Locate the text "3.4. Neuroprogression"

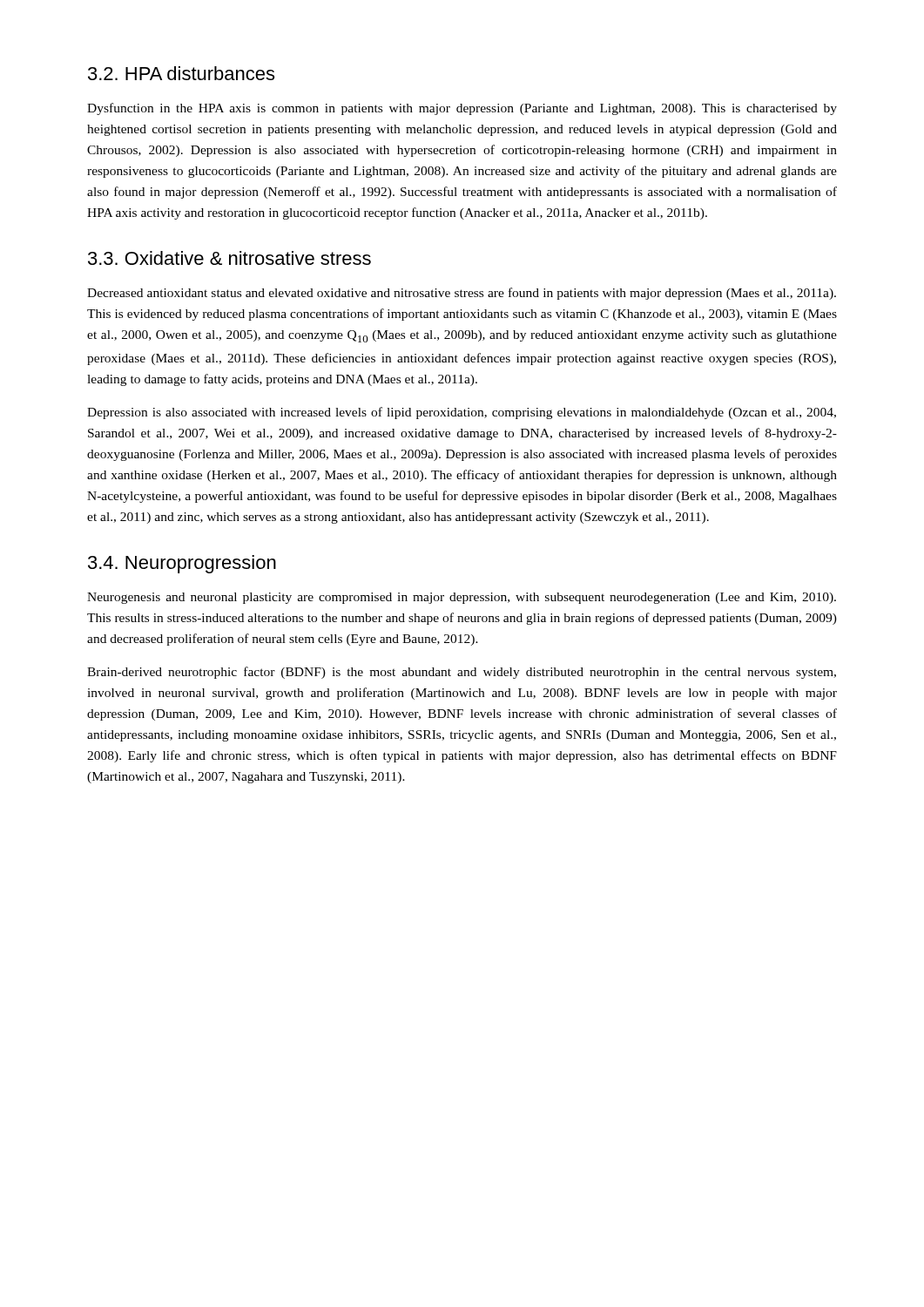point(182,564)
